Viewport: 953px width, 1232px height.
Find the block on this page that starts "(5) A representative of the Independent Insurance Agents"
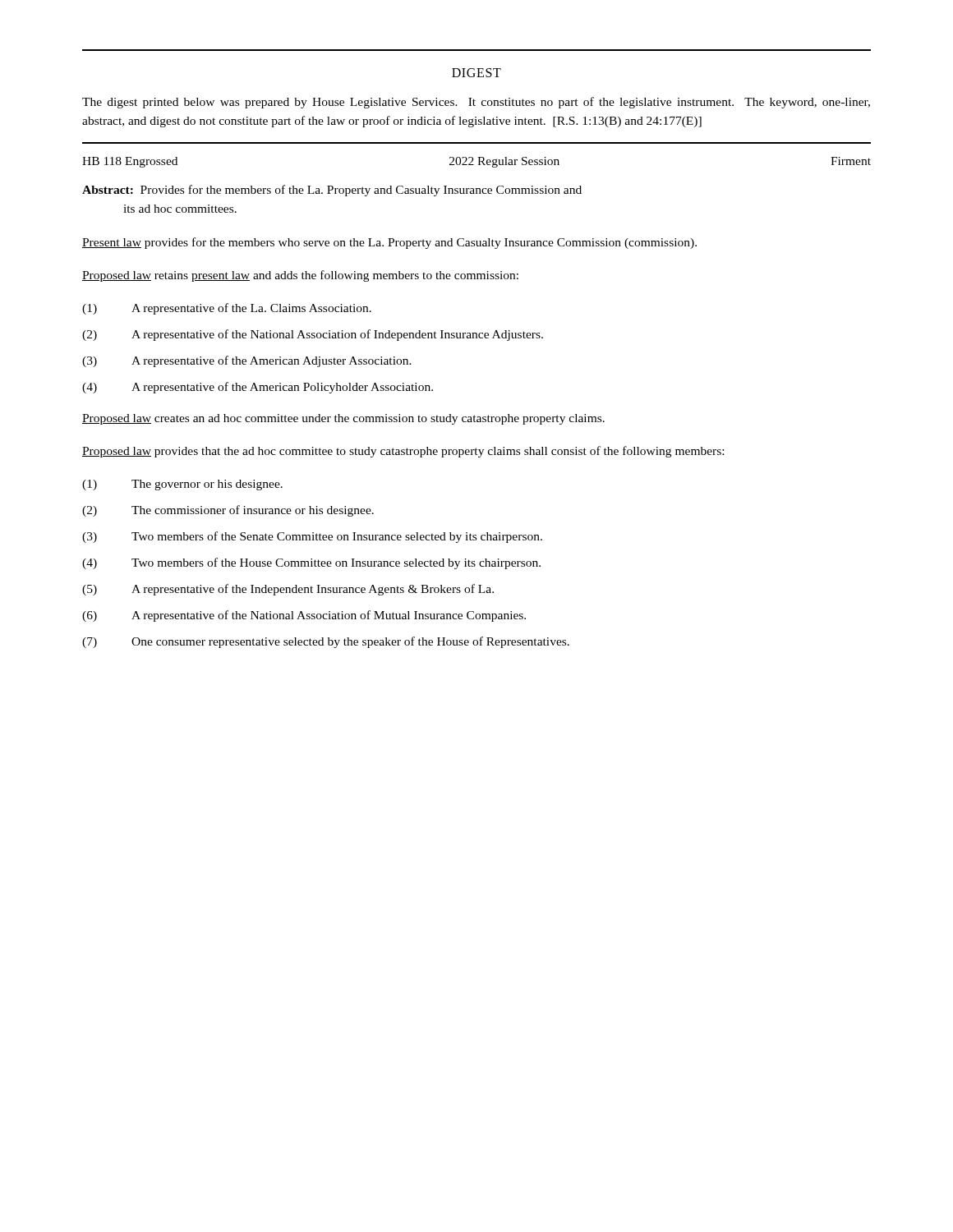(x=476, y=589)
